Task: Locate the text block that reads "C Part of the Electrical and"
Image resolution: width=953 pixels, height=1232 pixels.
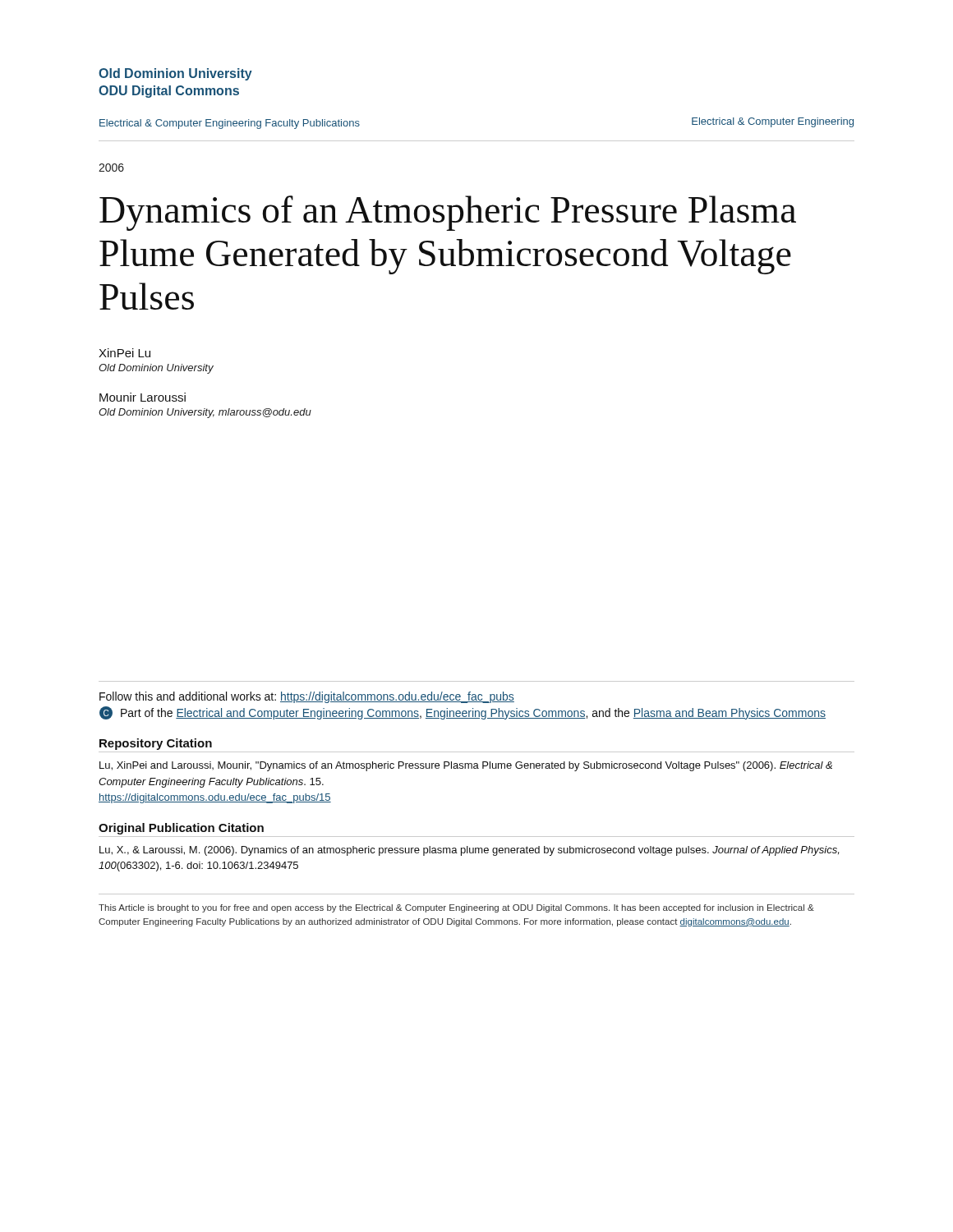Action: [x=462, y=713]
